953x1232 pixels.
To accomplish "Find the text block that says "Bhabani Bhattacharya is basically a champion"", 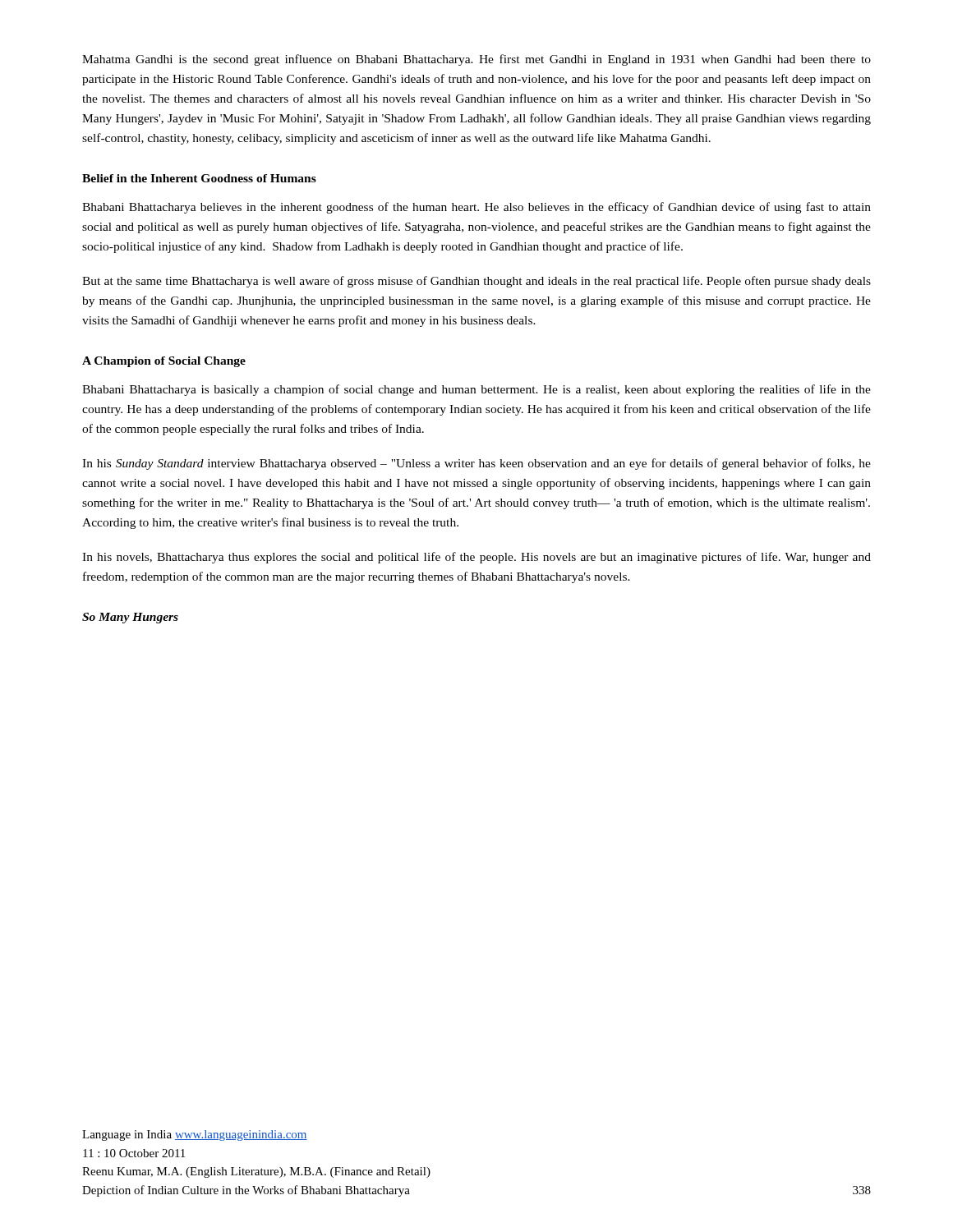I will pos(476,409).
